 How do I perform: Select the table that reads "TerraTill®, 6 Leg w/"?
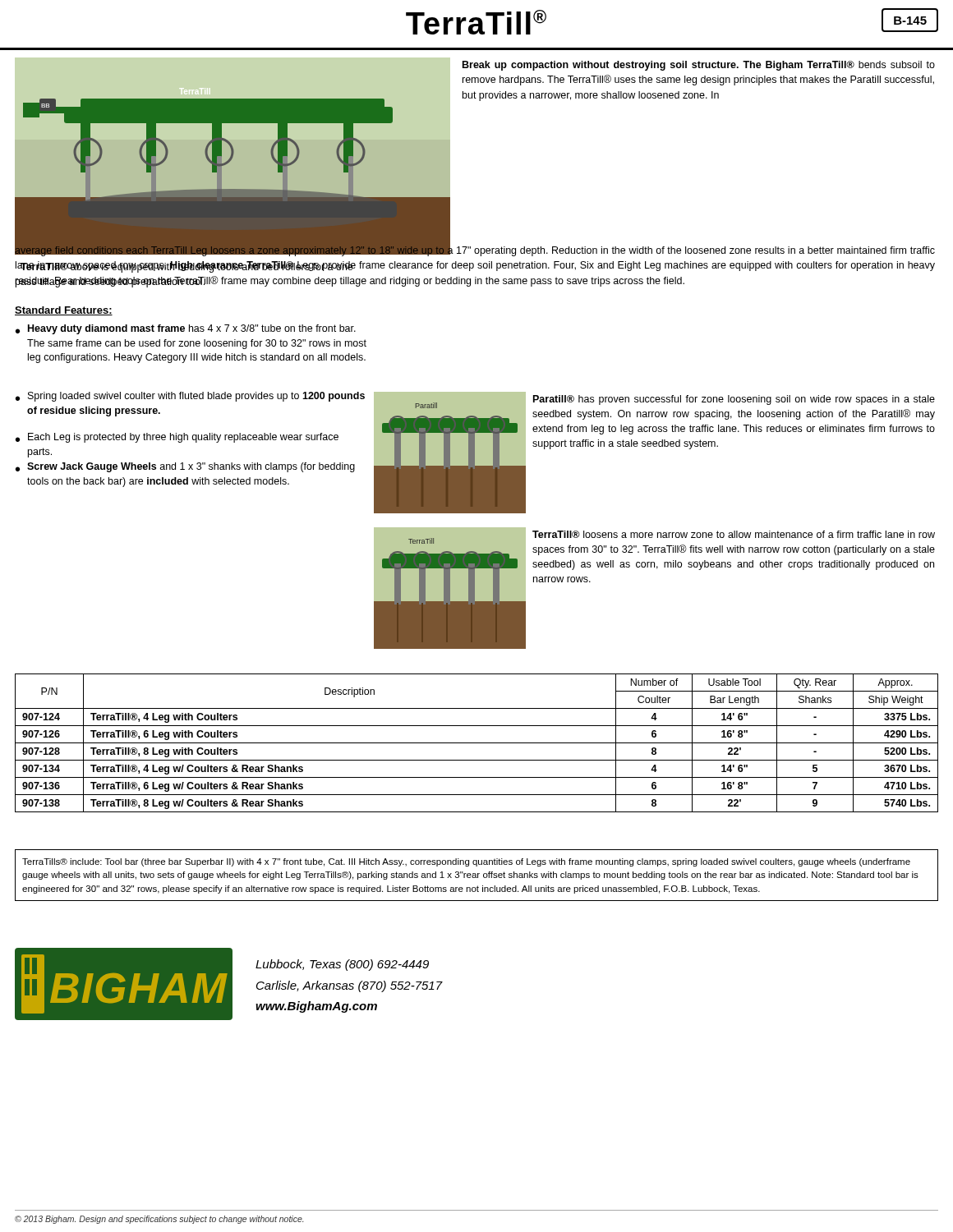pos(476,743)
